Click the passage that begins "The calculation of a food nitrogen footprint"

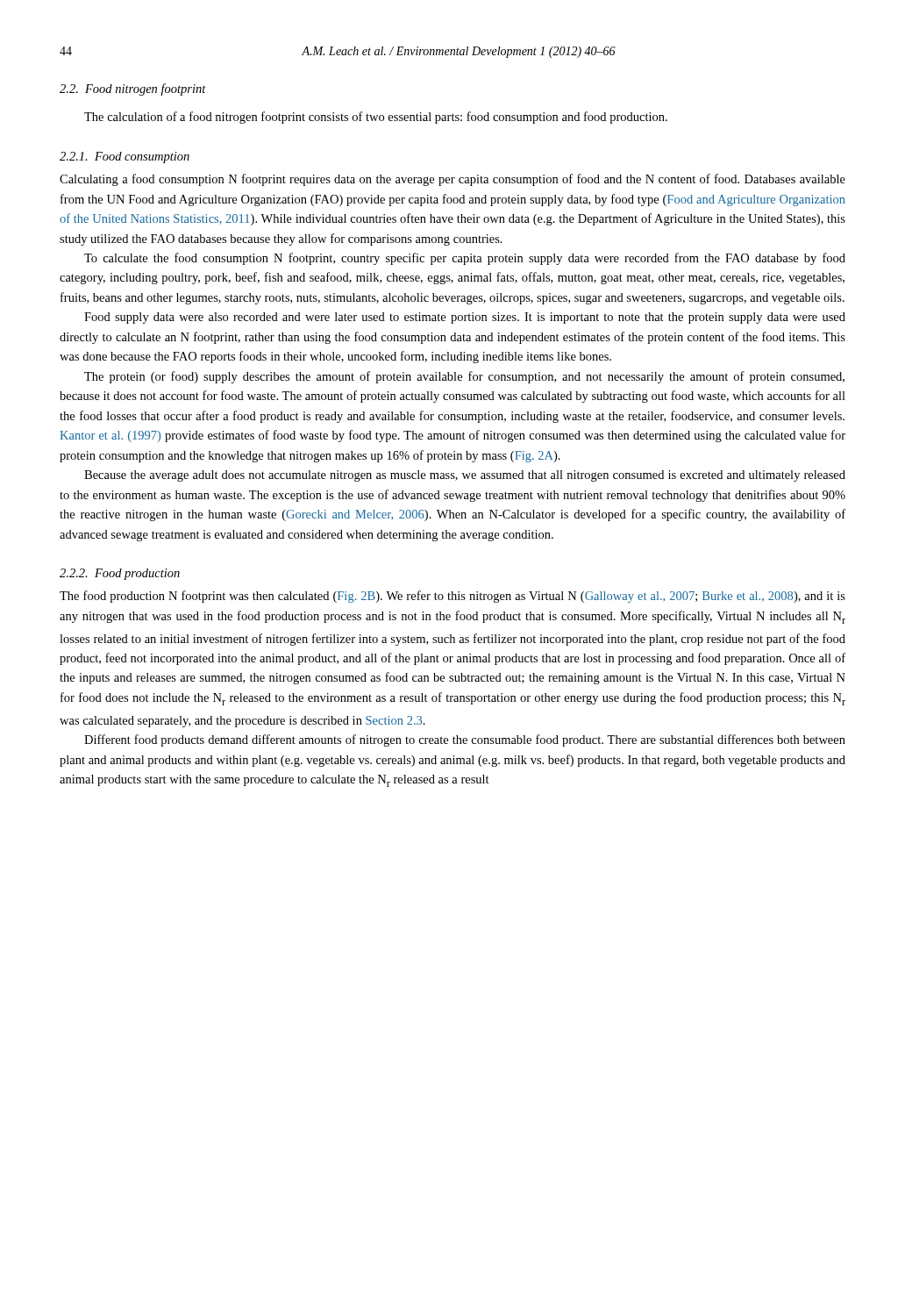pos(376,117)
